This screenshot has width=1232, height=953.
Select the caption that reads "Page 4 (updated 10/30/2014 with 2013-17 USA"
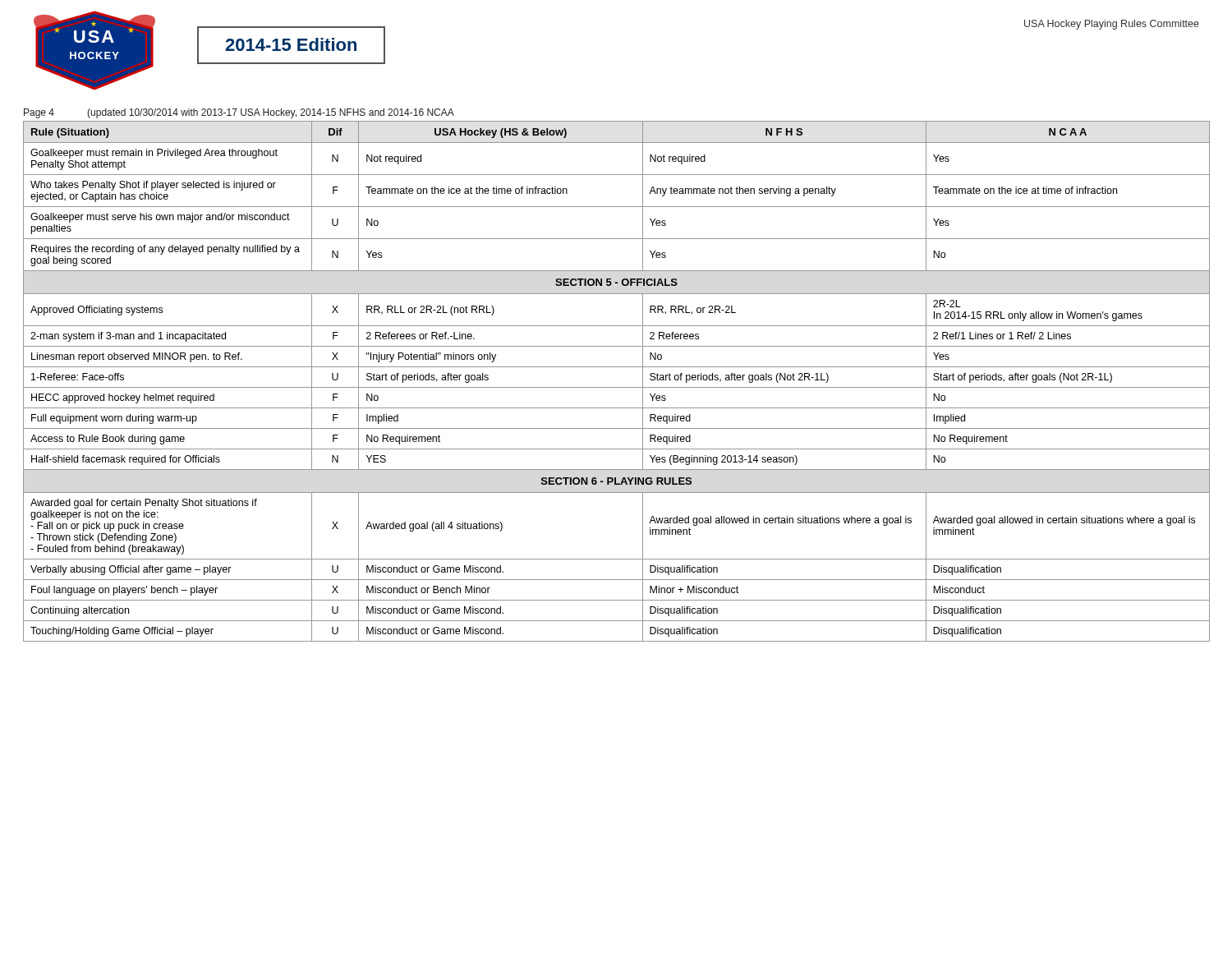pos(239,113)
